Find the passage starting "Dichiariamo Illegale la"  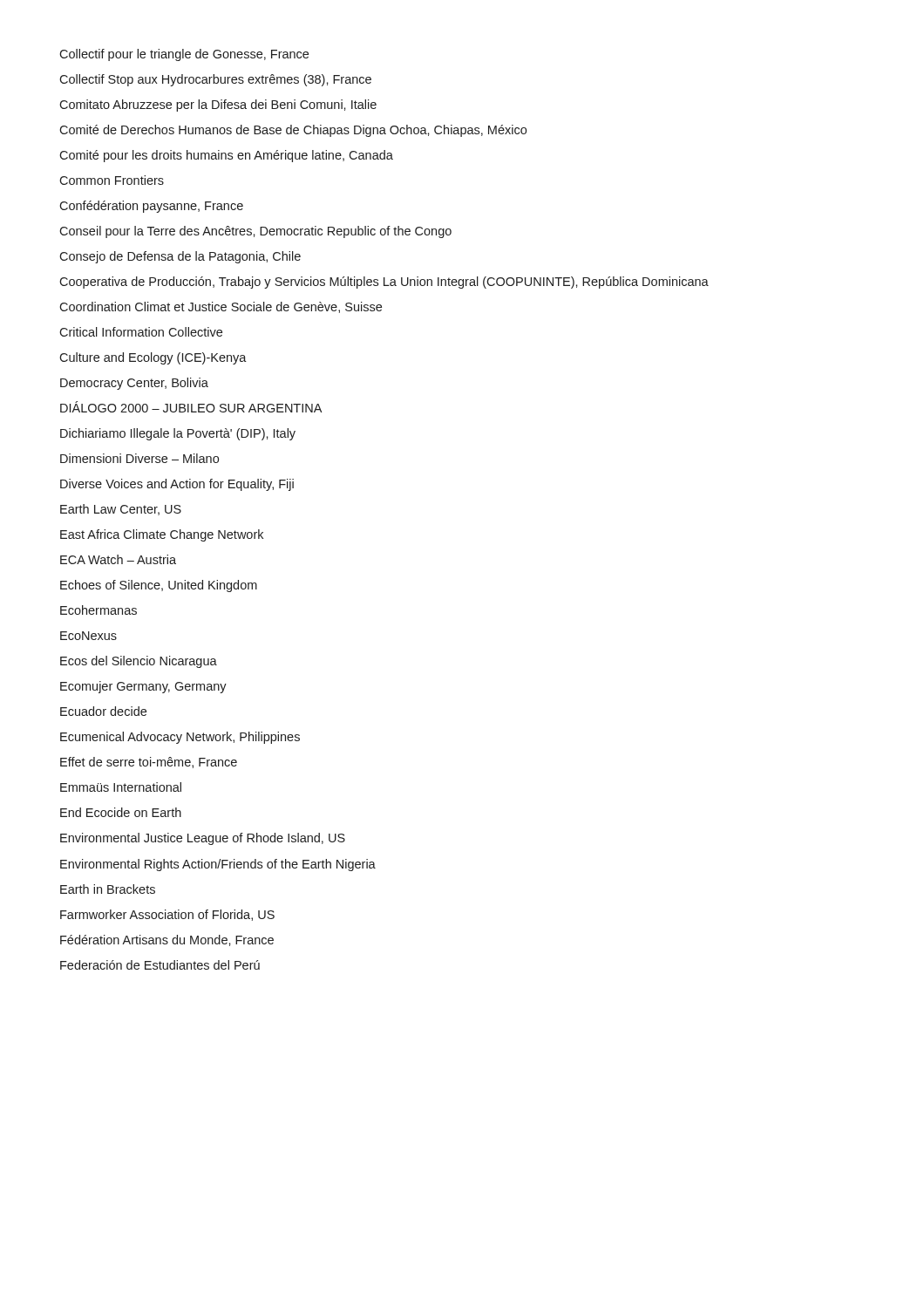(x=177, y=434)
